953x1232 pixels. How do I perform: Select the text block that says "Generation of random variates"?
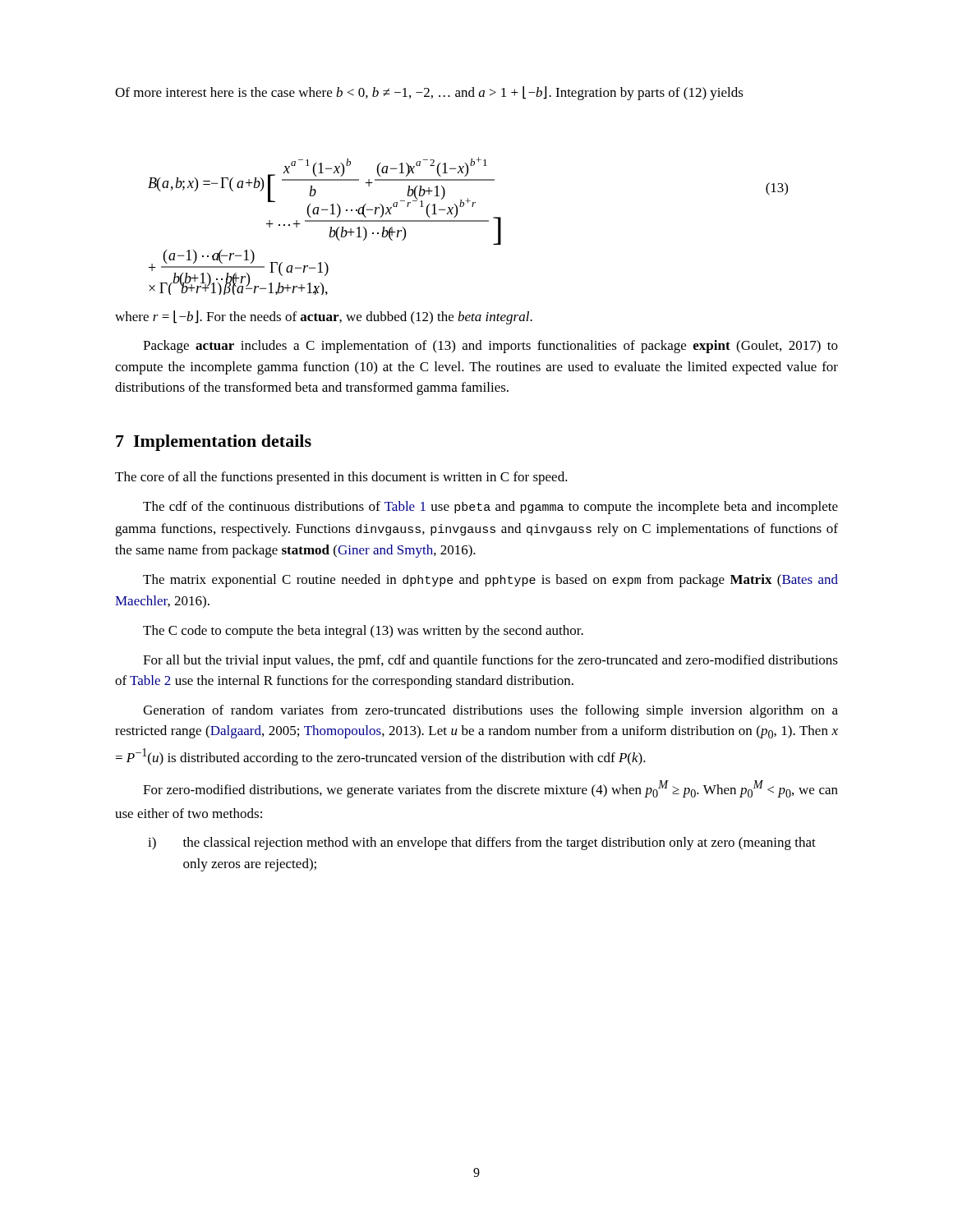pyautogui.click(x=476, y=734)
